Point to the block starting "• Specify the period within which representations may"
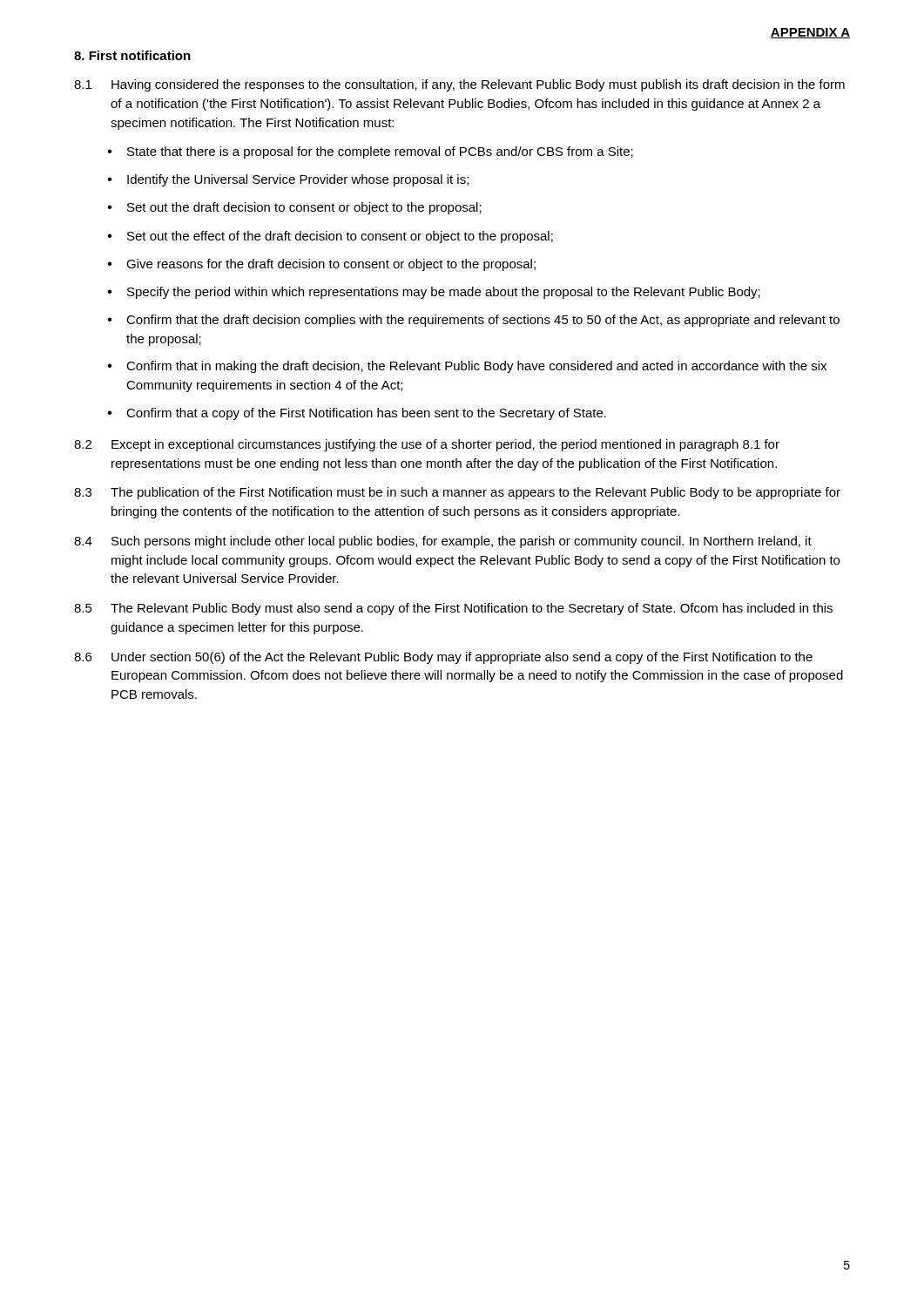The height and width of the screenshot is (1307, 924). pyautogui.click(x=434, y=292)
